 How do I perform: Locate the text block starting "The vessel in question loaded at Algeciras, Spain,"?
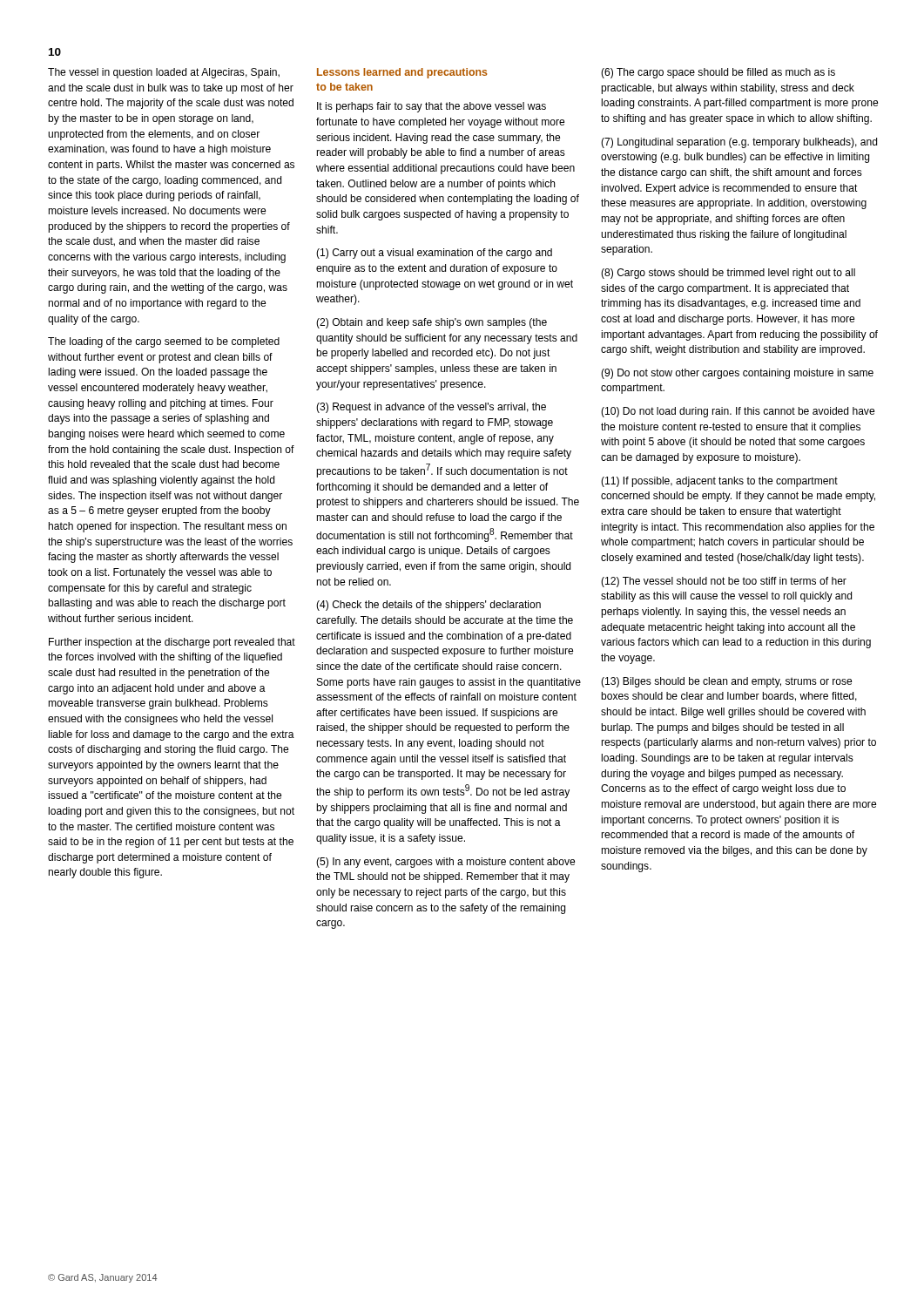pos(172,196)
